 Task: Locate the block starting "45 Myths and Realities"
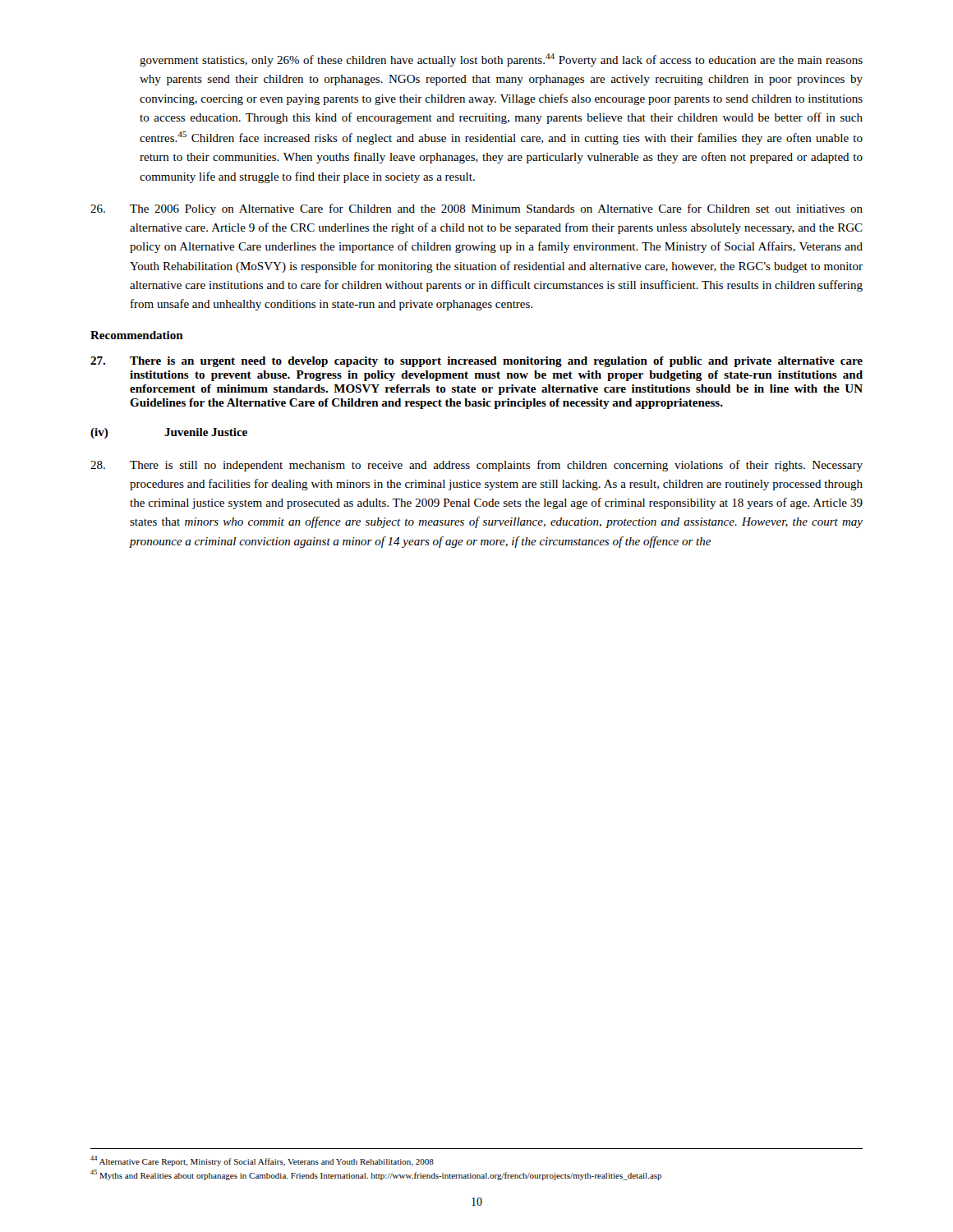376,1175
